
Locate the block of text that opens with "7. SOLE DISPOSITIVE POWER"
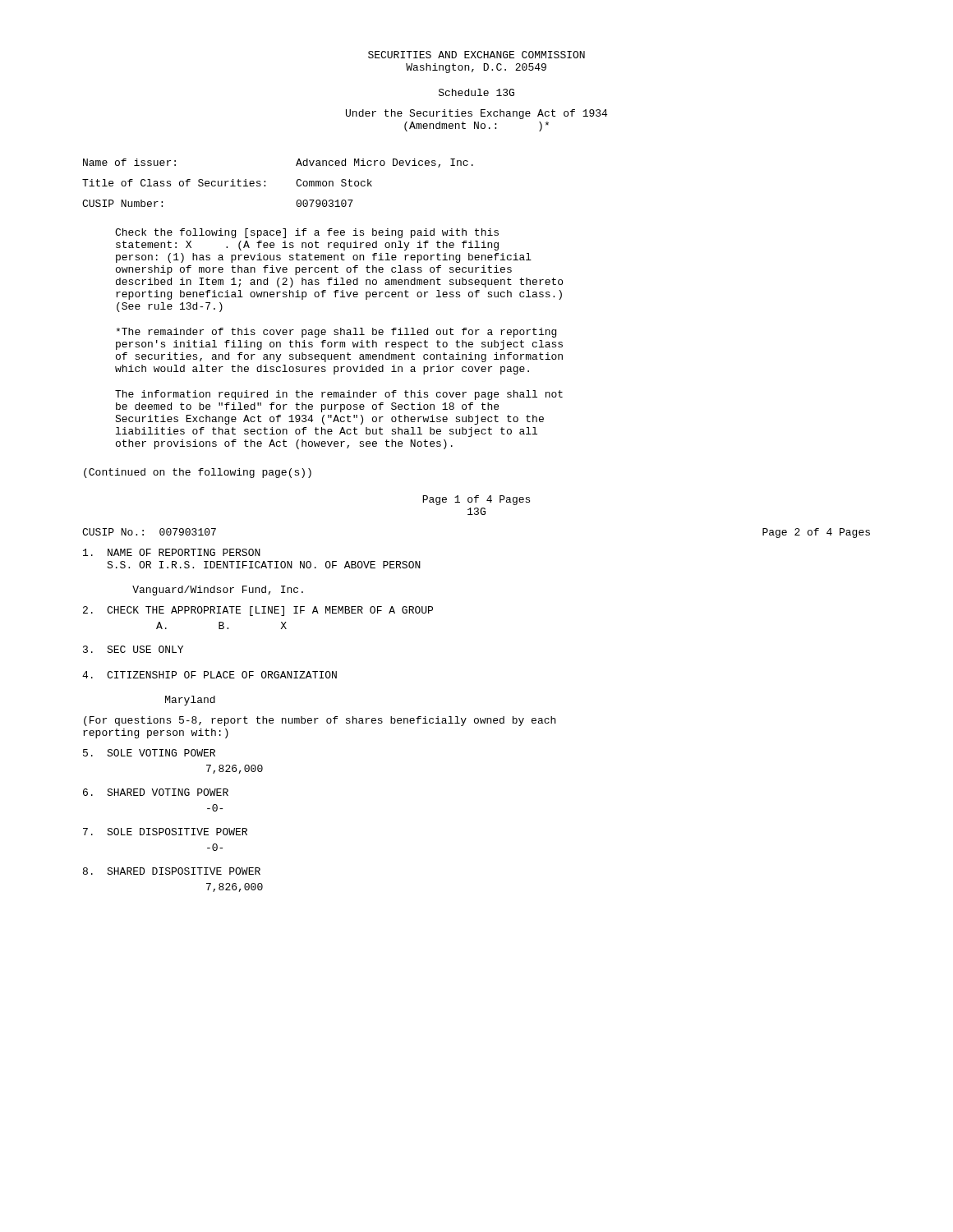(165, 832)
